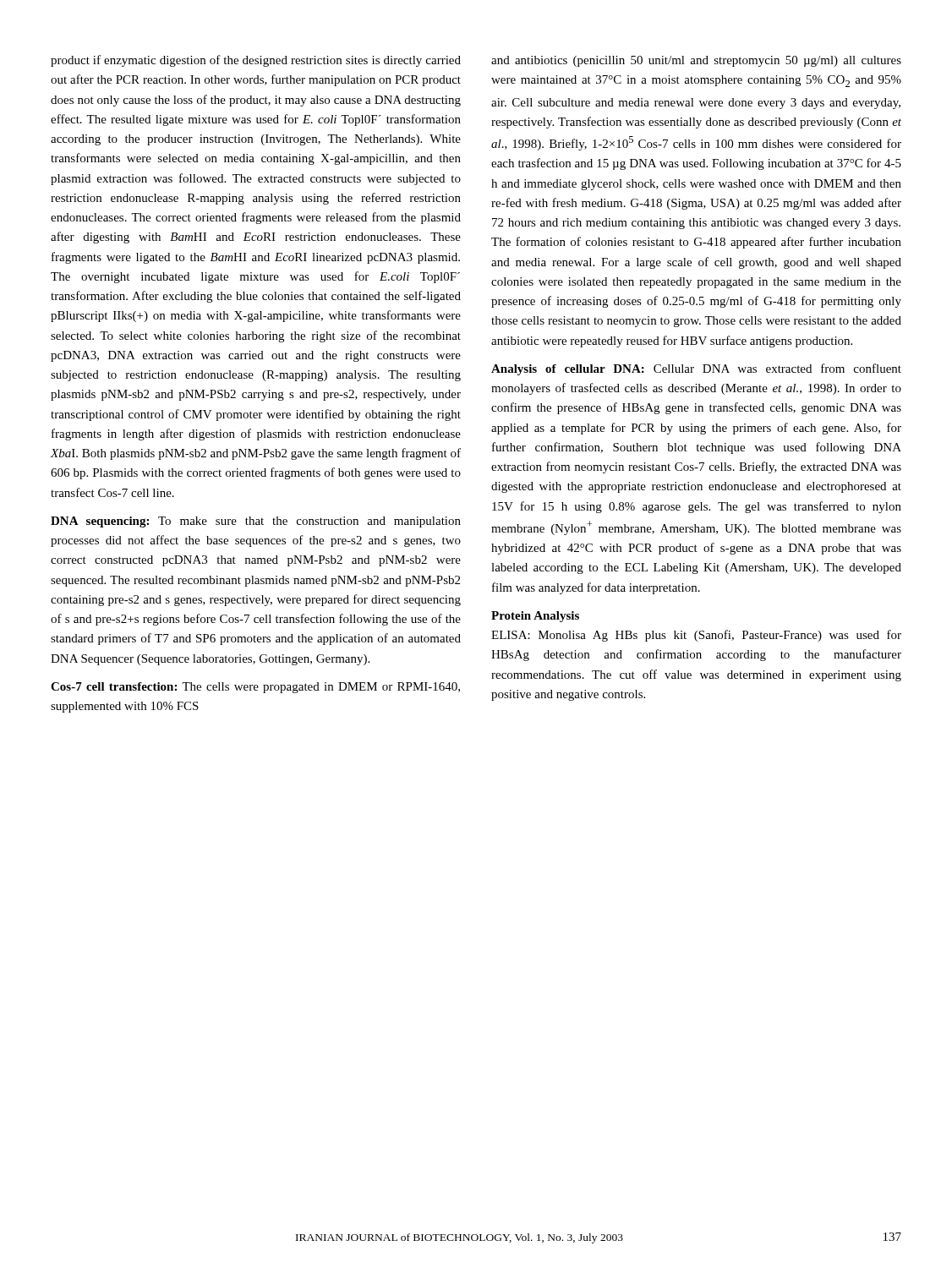Locate the element starting "Cos-7 cell transfection:"
This screenshot has width=952, height=1268.
[256, 697]
